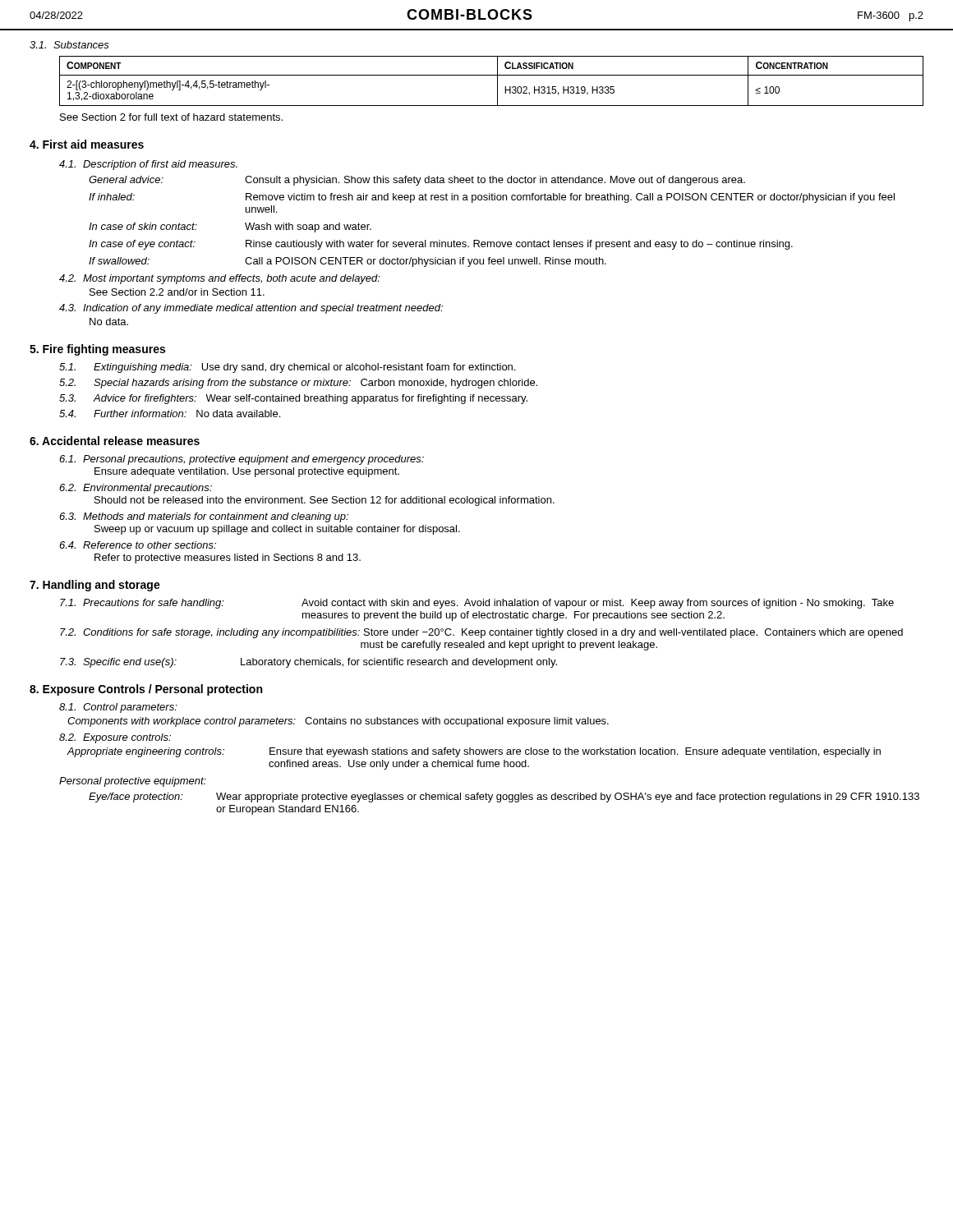
Task: Locate the text starting "2. Most important symptoms and effects, both acute"
Action: coord(220,278)
